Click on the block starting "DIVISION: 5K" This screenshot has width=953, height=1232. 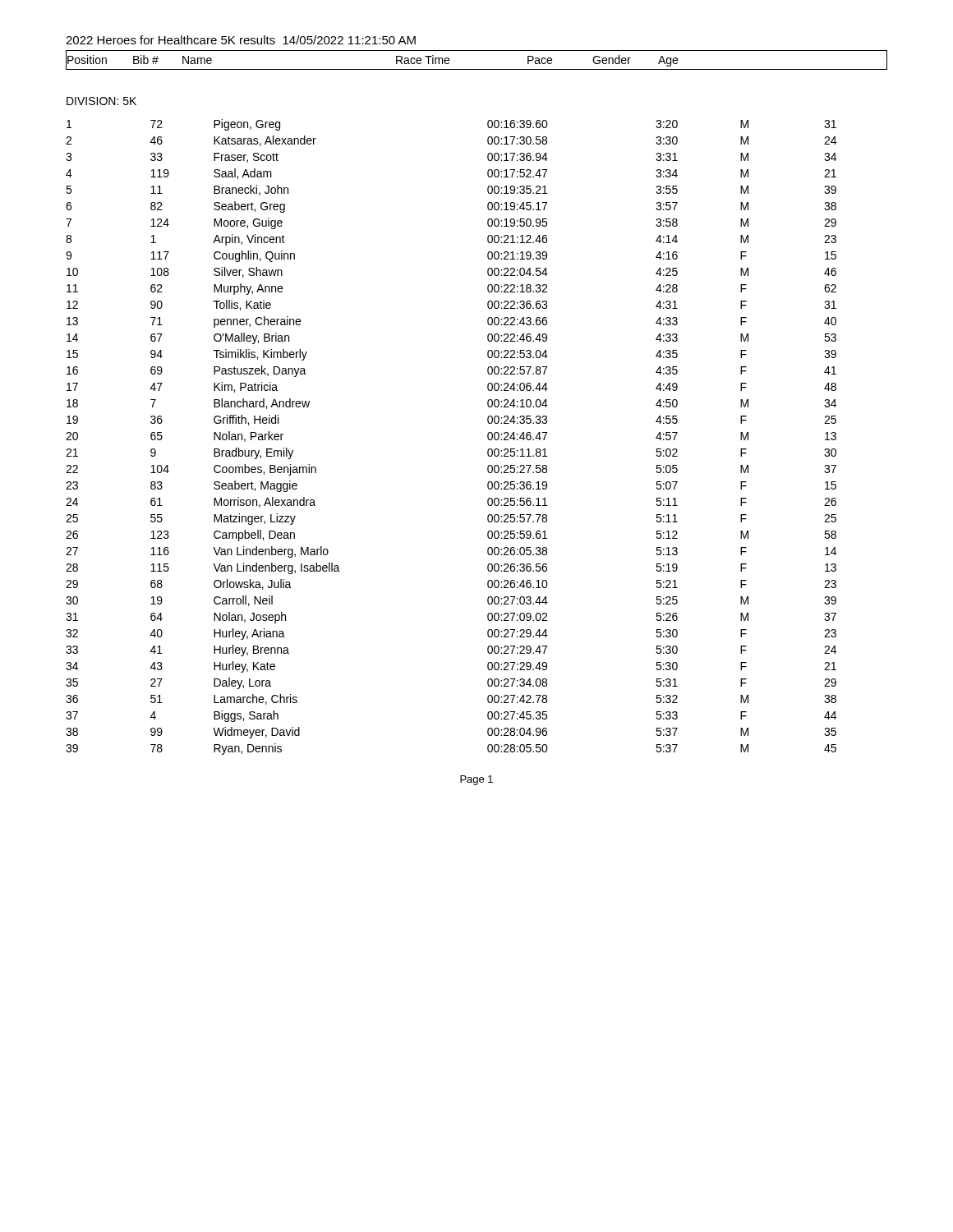(101, 101)
